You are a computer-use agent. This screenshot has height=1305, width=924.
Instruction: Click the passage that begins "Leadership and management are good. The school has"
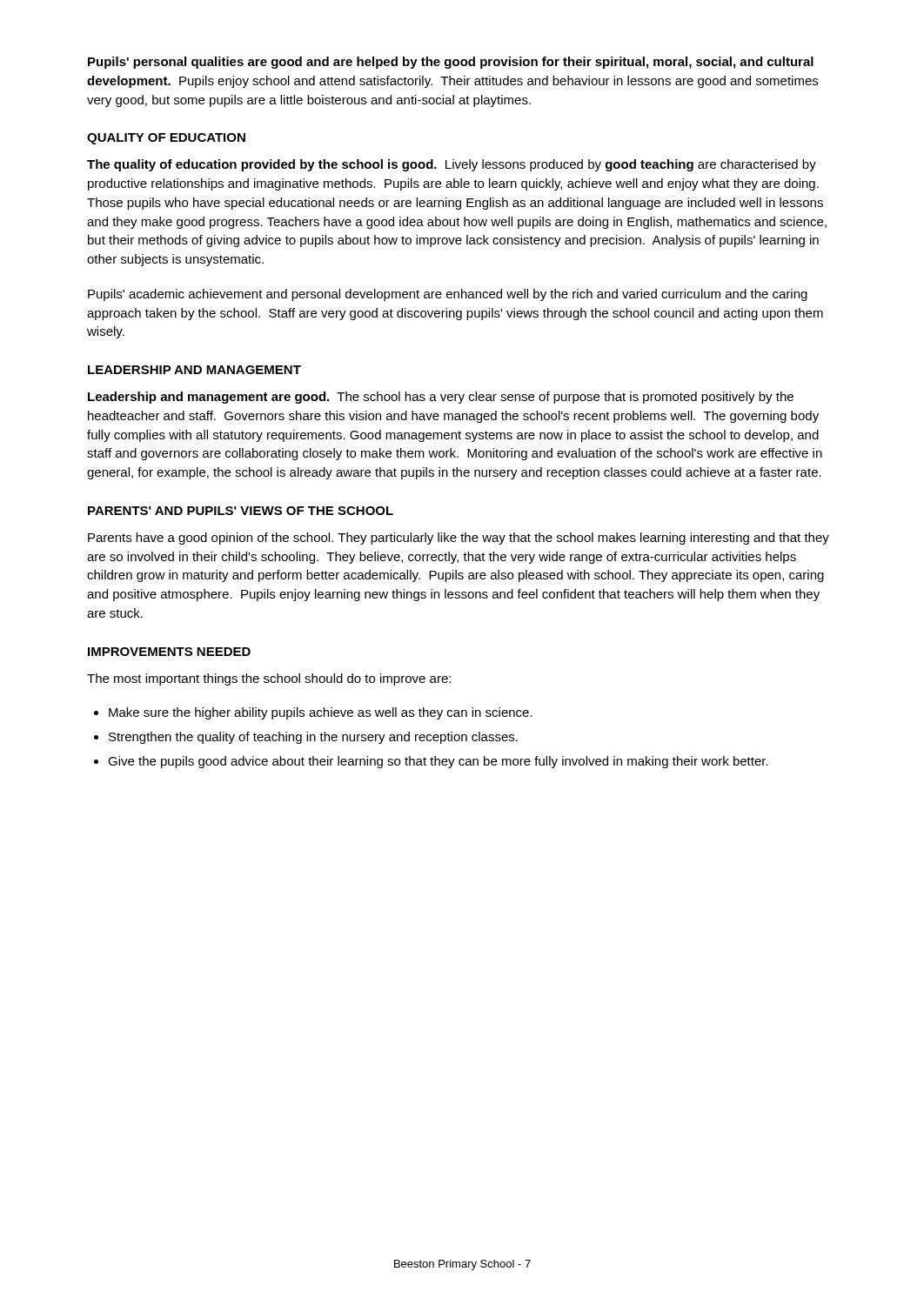click(x=455, y=434)
